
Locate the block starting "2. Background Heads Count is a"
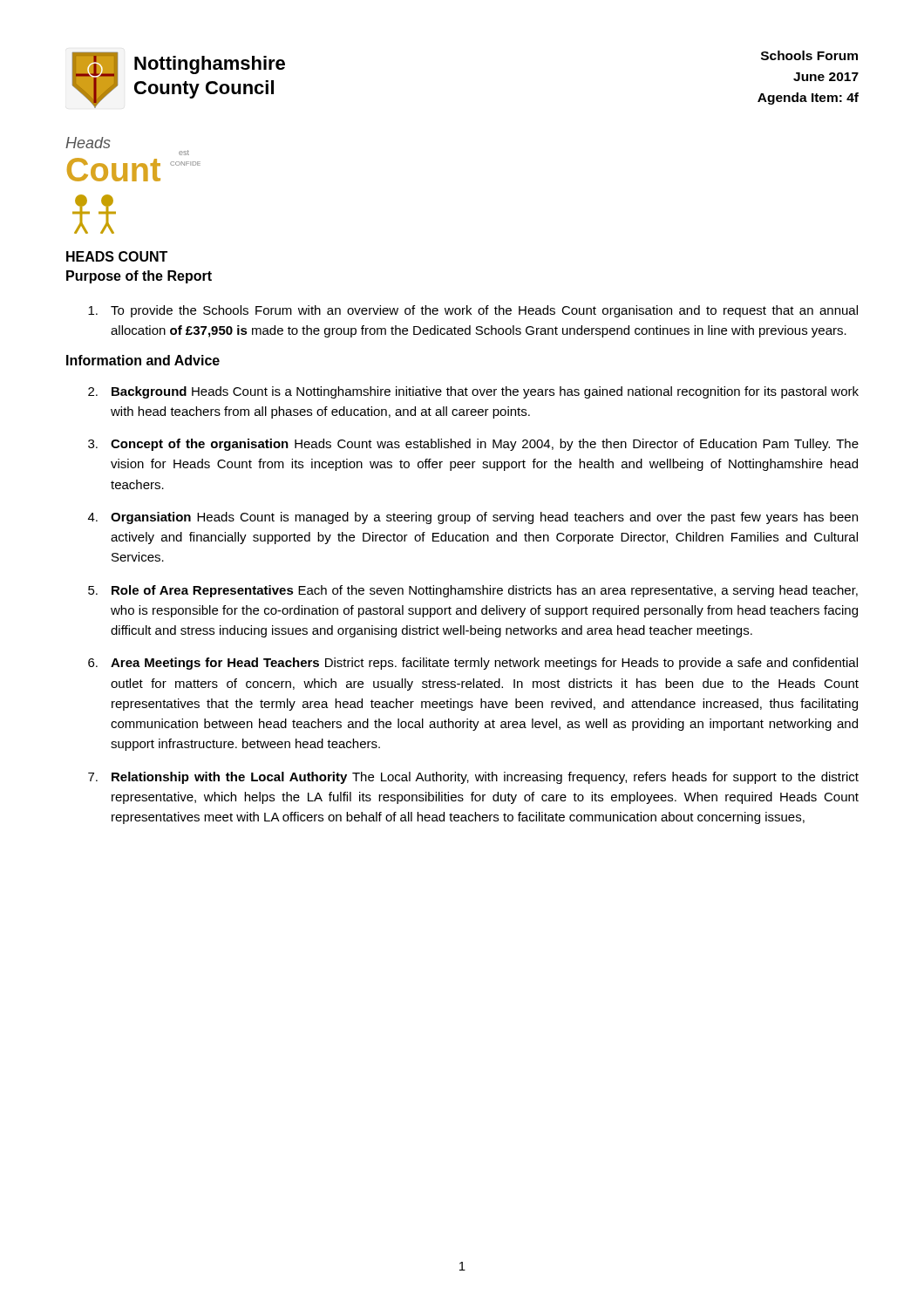pos(462,401)
